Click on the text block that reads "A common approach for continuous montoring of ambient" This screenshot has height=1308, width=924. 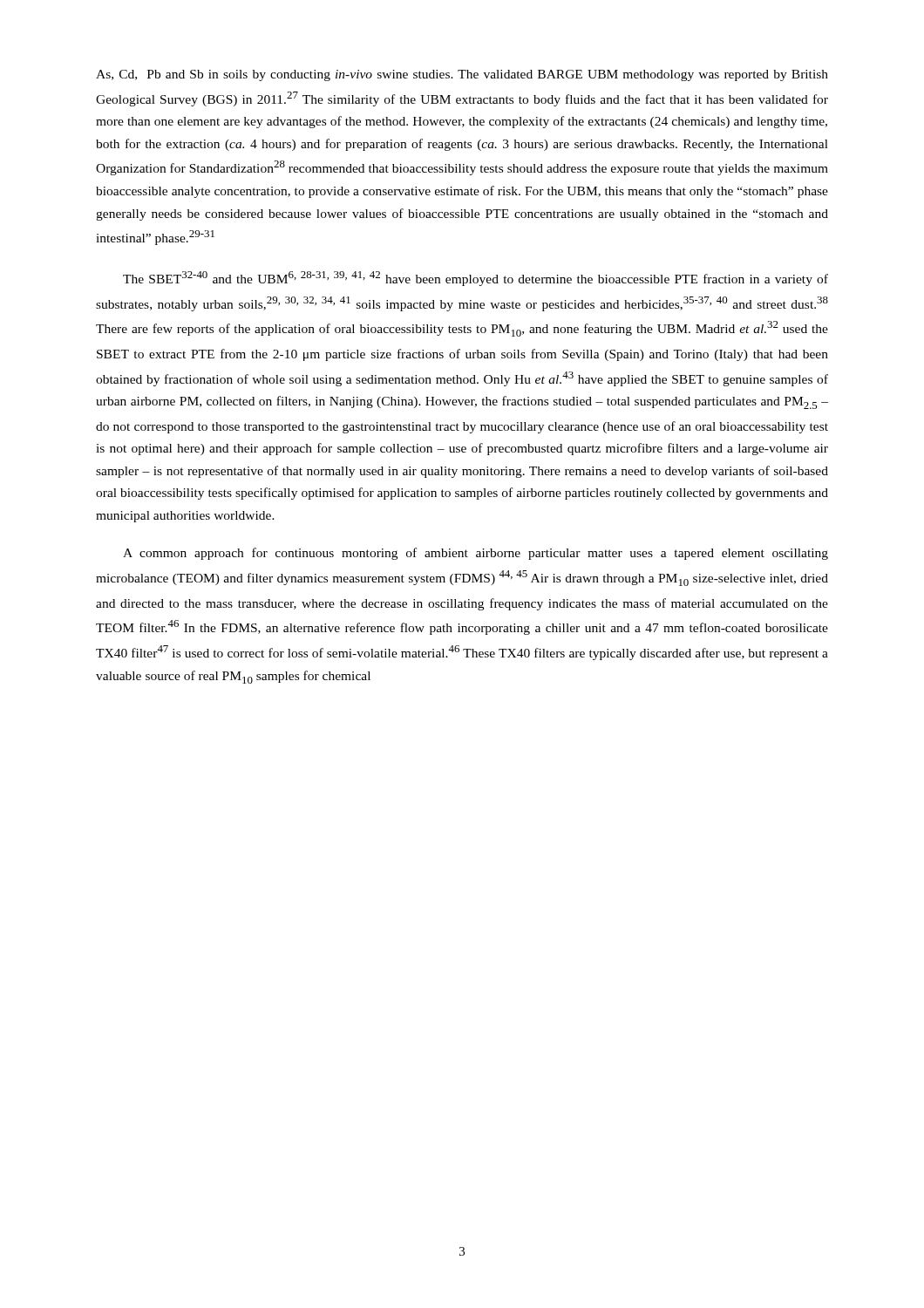point(462,615)
